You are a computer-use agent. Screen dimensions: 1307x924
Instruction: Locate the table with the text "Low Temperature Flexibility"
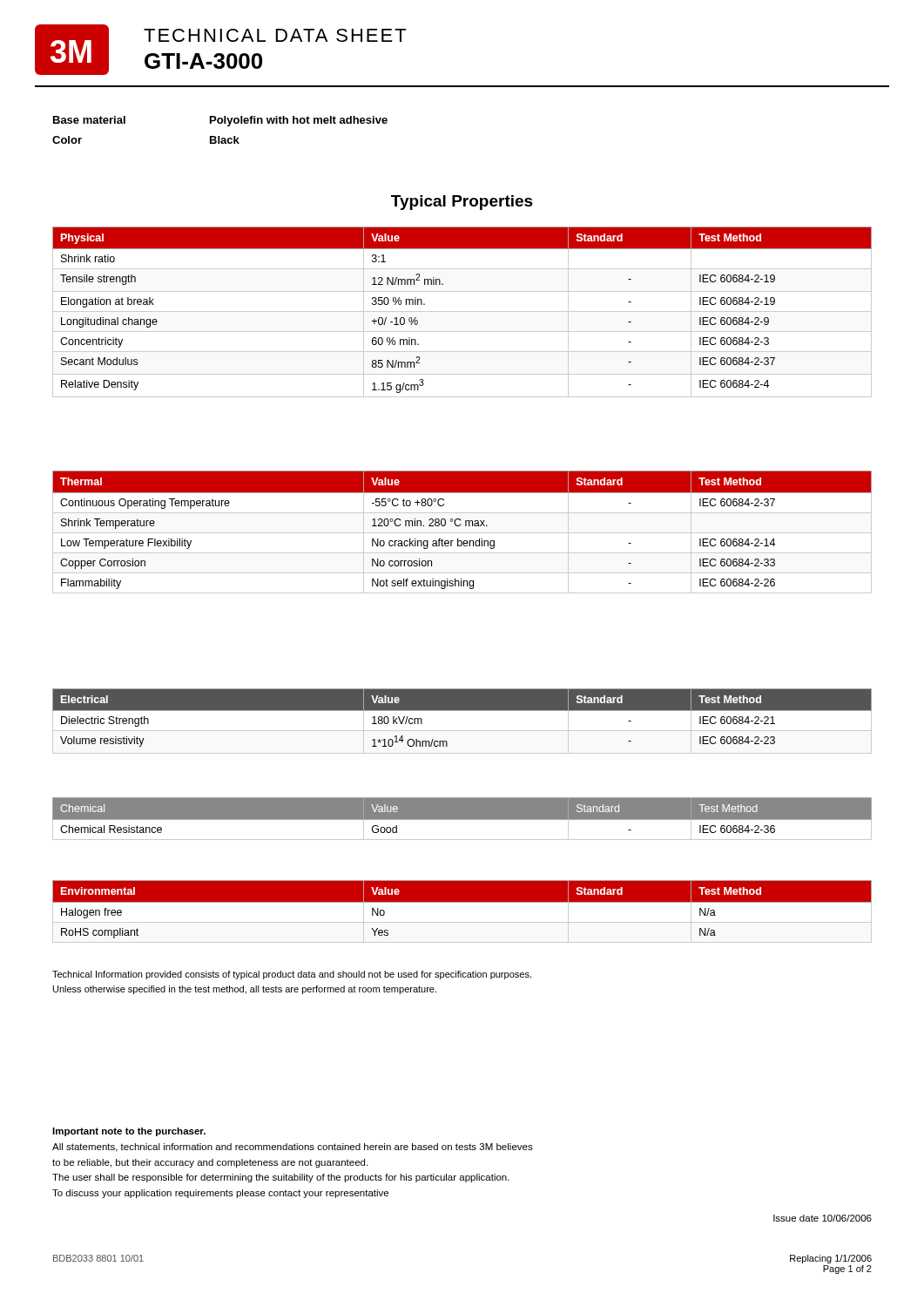(x=462, y=537)
